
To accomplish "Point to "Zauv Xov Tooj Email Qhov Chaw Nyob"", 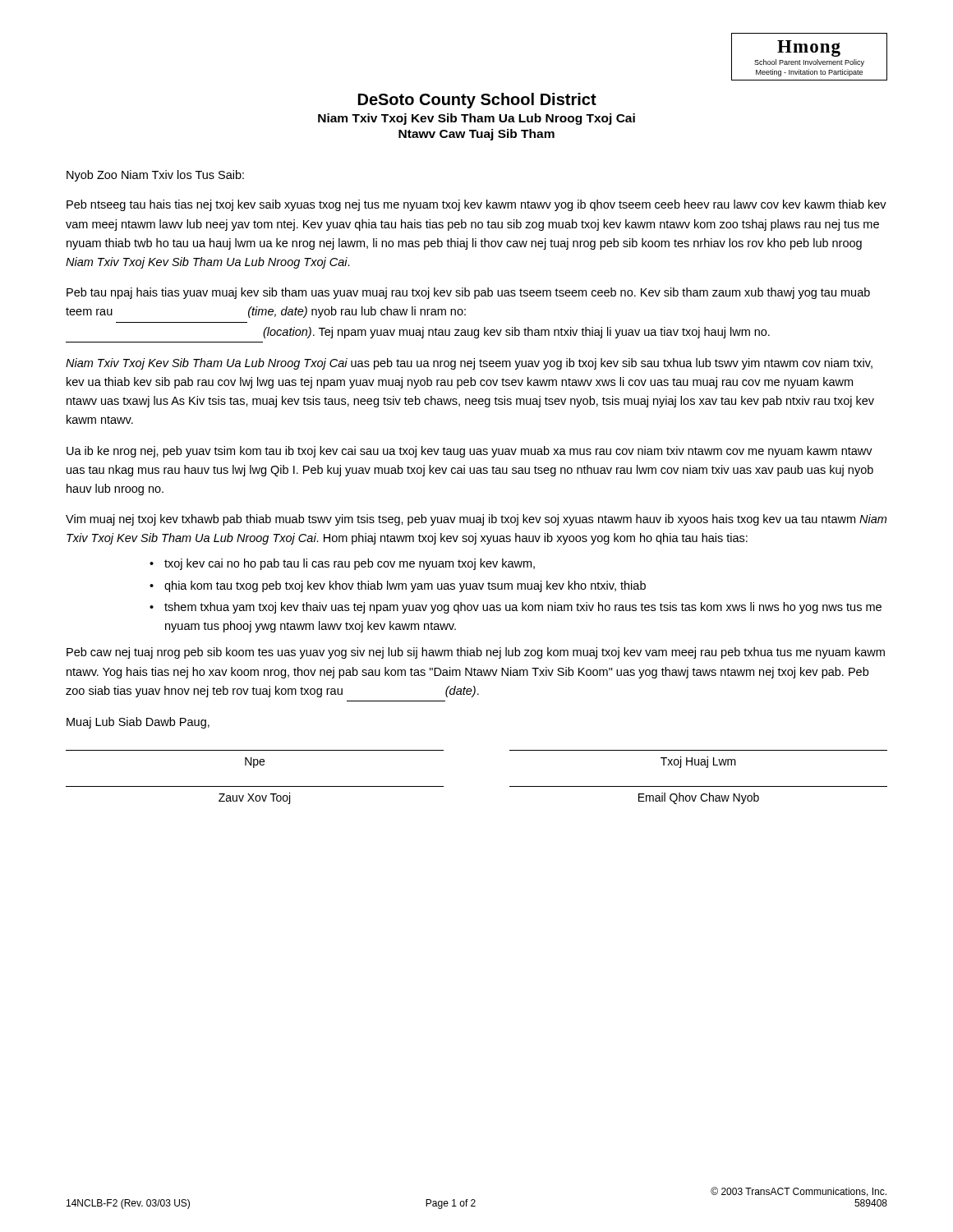I will (255, 798).
